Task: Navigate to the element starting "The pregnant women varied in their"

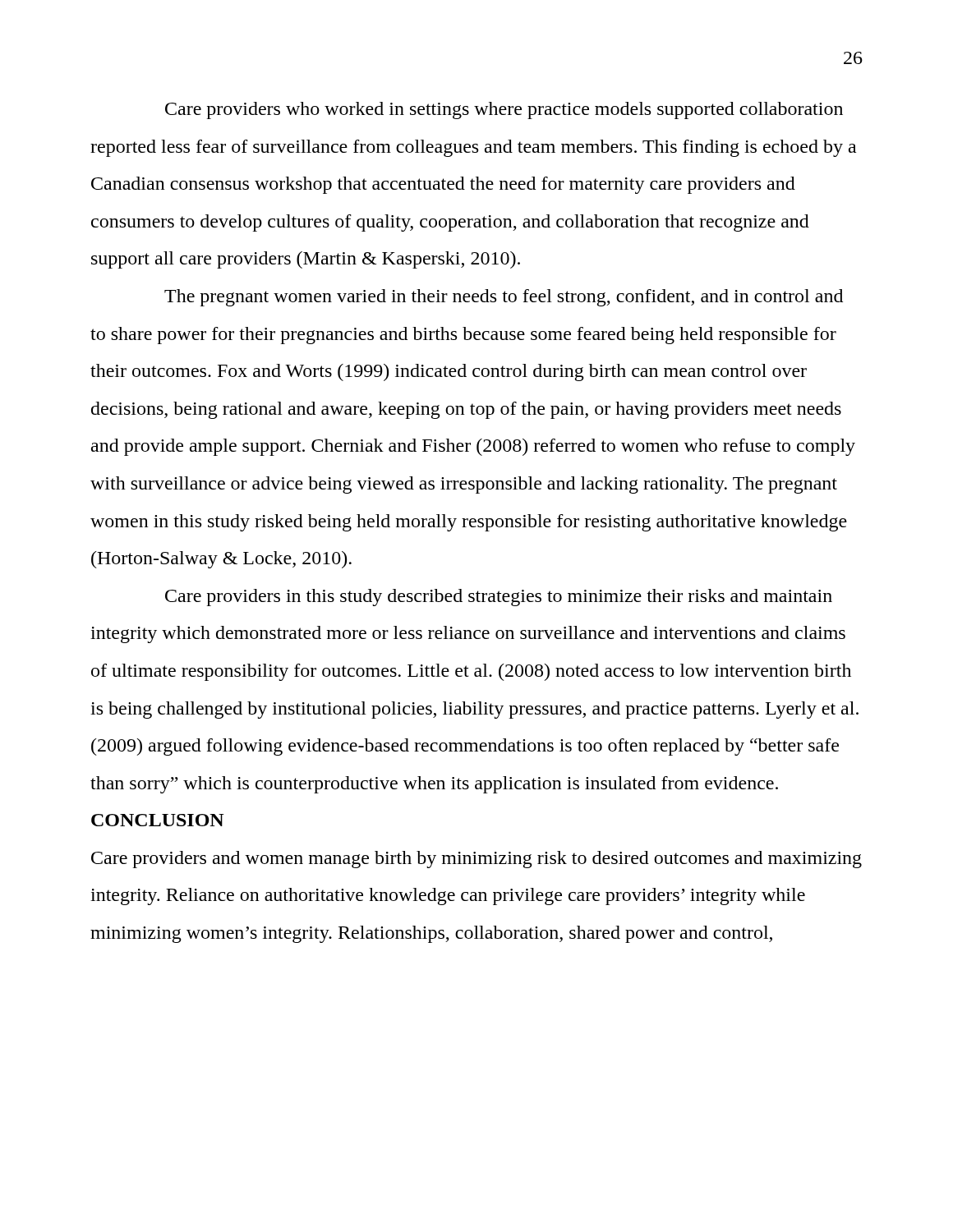Action: tap(504, 298)
